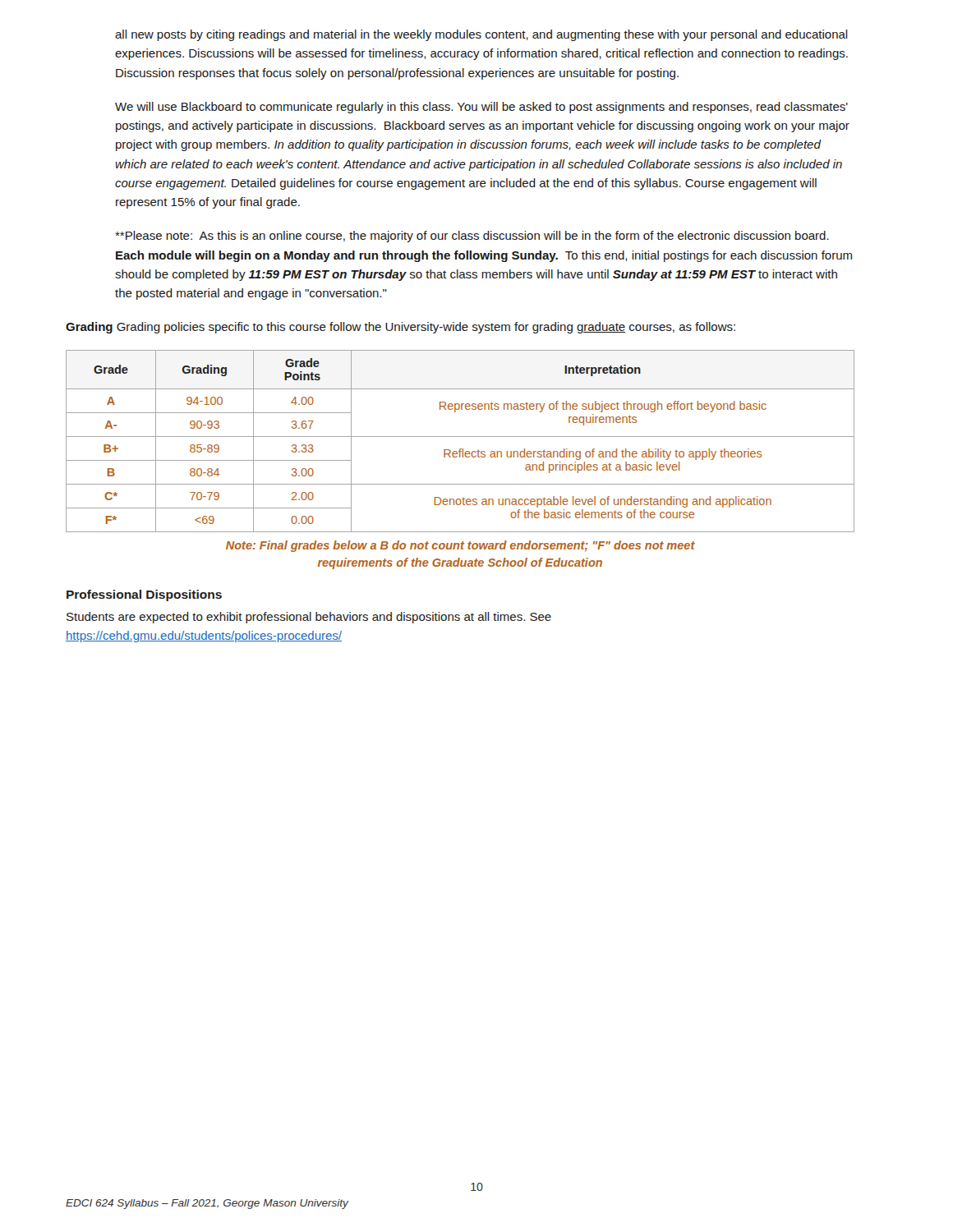Viewport: 953px width, 1232px height.
Task: Where is the passage that starts "We will use Blackboard to communicate regularly in"?
Action: [482, 154]
